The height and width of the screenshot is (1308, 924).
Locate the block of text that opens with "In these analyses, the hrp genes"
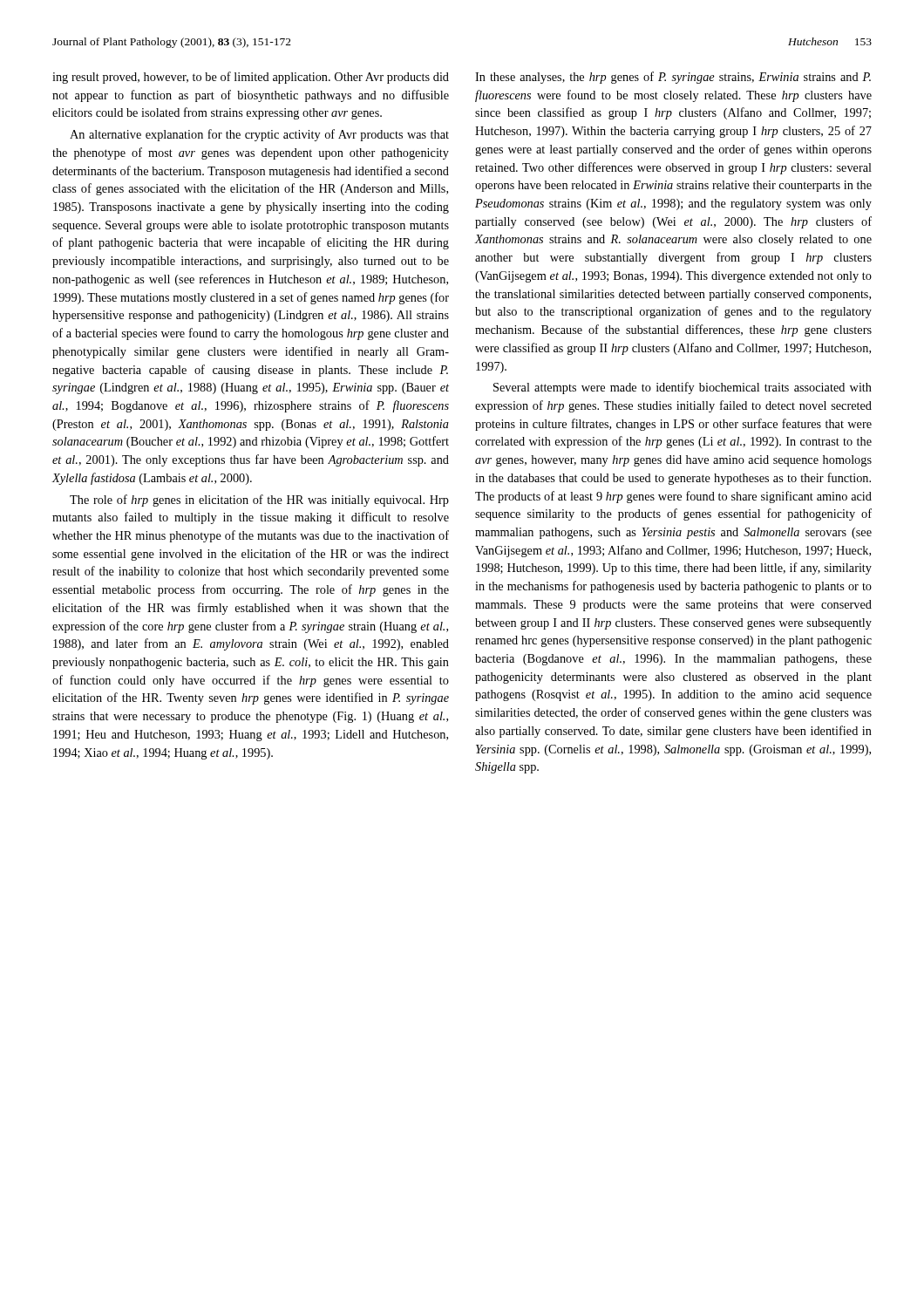coord(673,422)
